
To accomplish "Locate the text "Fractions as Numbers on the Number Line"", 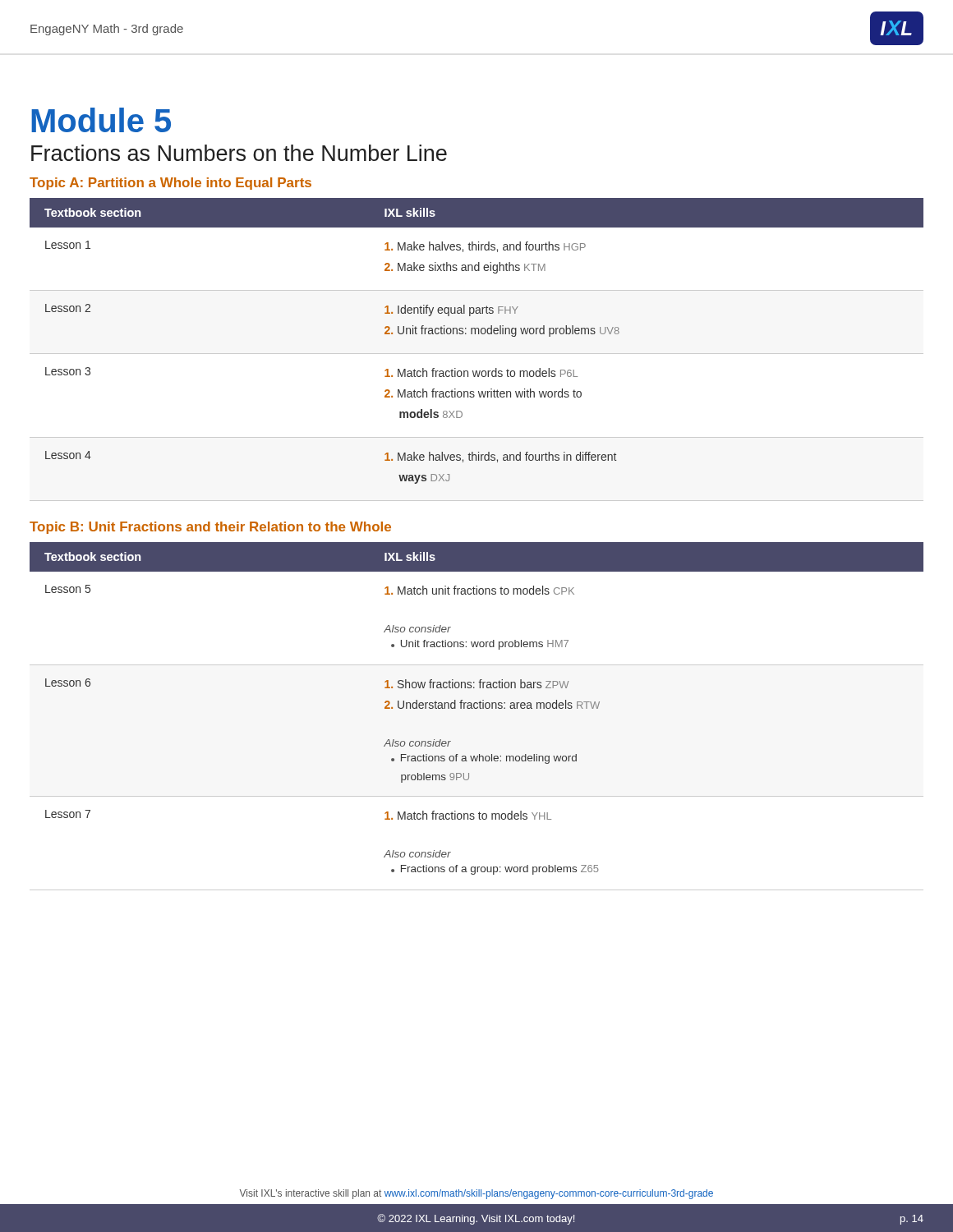I will tap(239, 154).
